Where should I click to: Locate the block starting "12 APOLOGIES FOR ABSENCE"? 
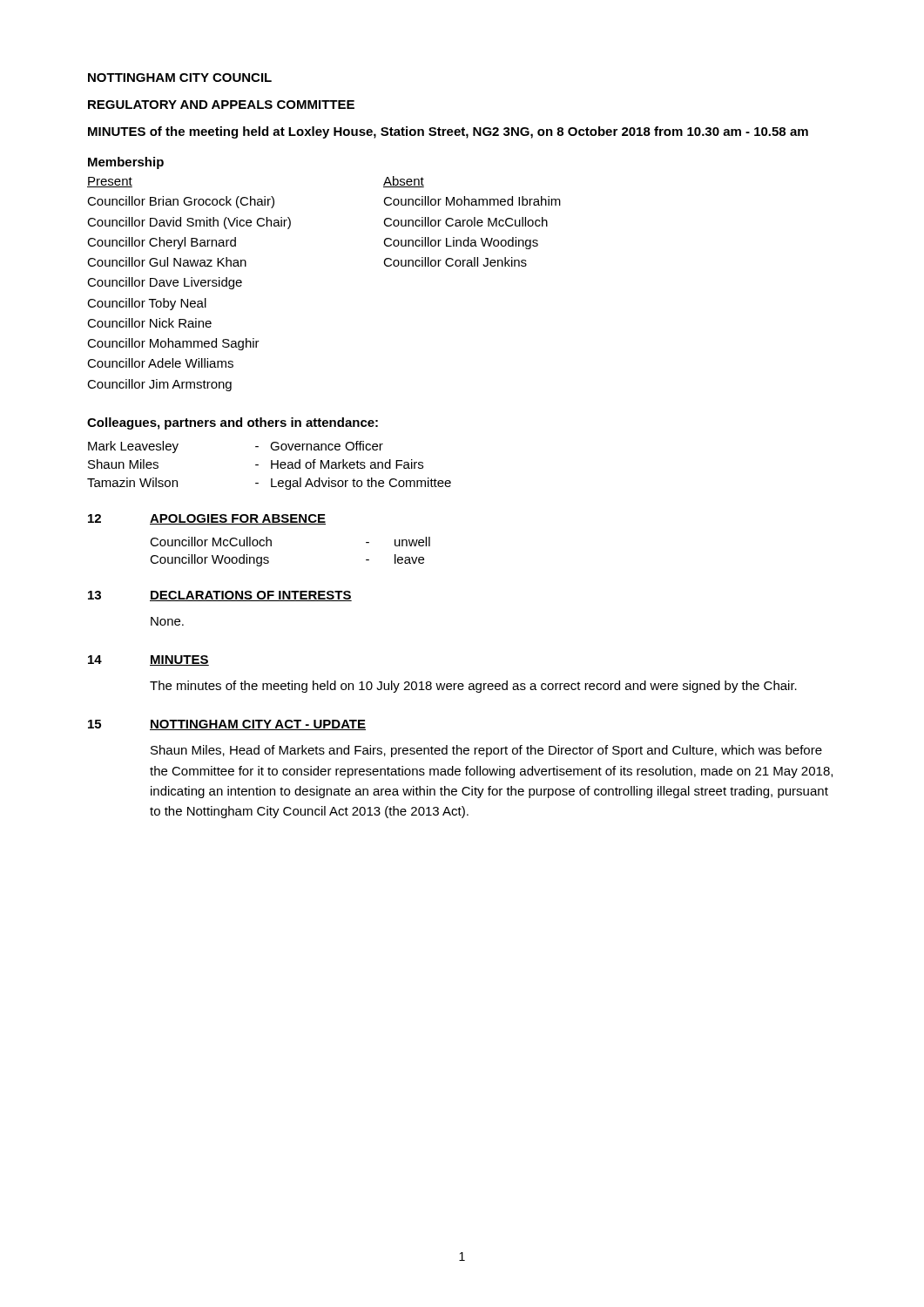point(206,518)
